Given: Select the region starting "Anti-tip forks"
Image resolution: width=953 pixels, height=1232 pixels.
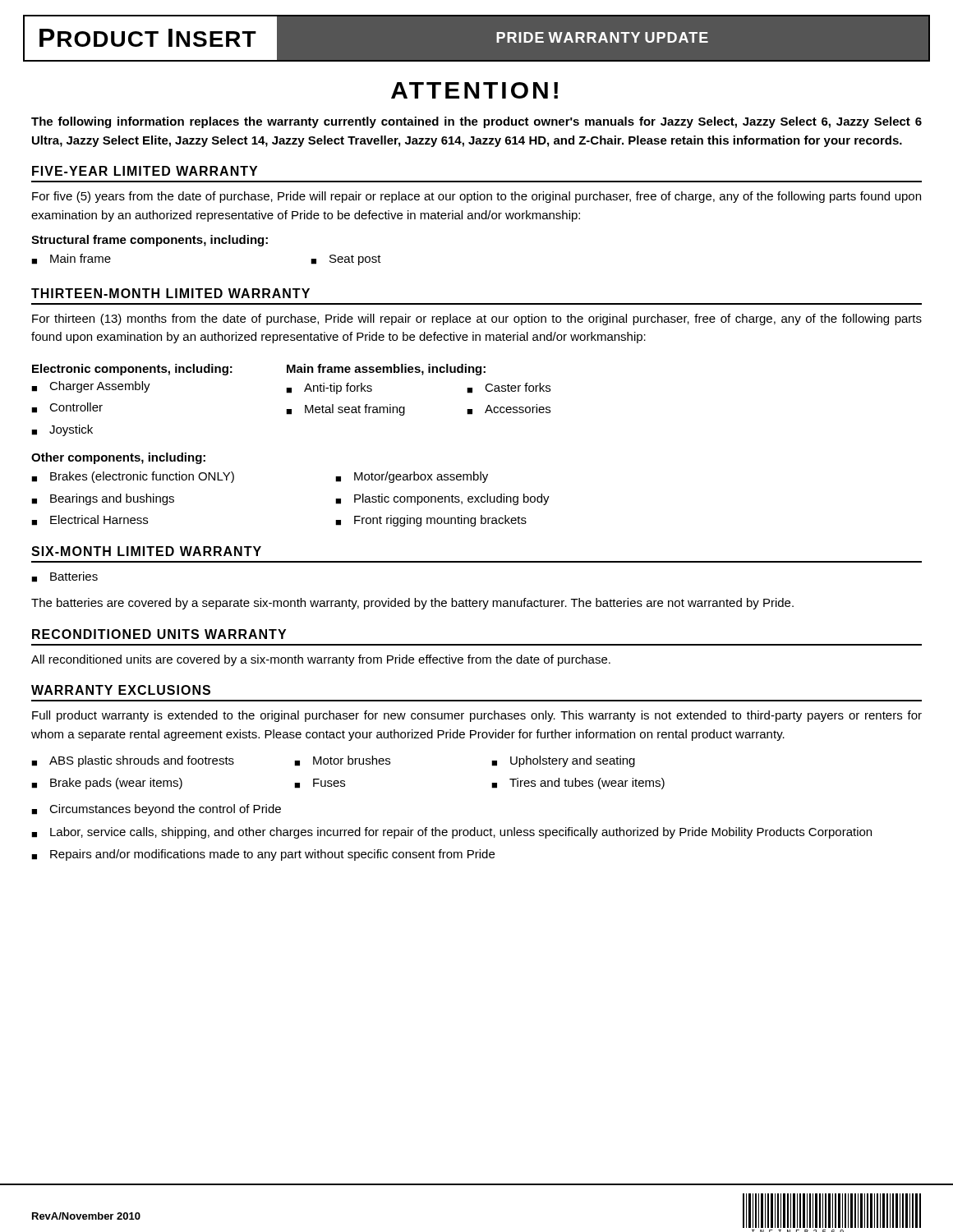Looking at the screenshot, I should click(x=329, y=388).
